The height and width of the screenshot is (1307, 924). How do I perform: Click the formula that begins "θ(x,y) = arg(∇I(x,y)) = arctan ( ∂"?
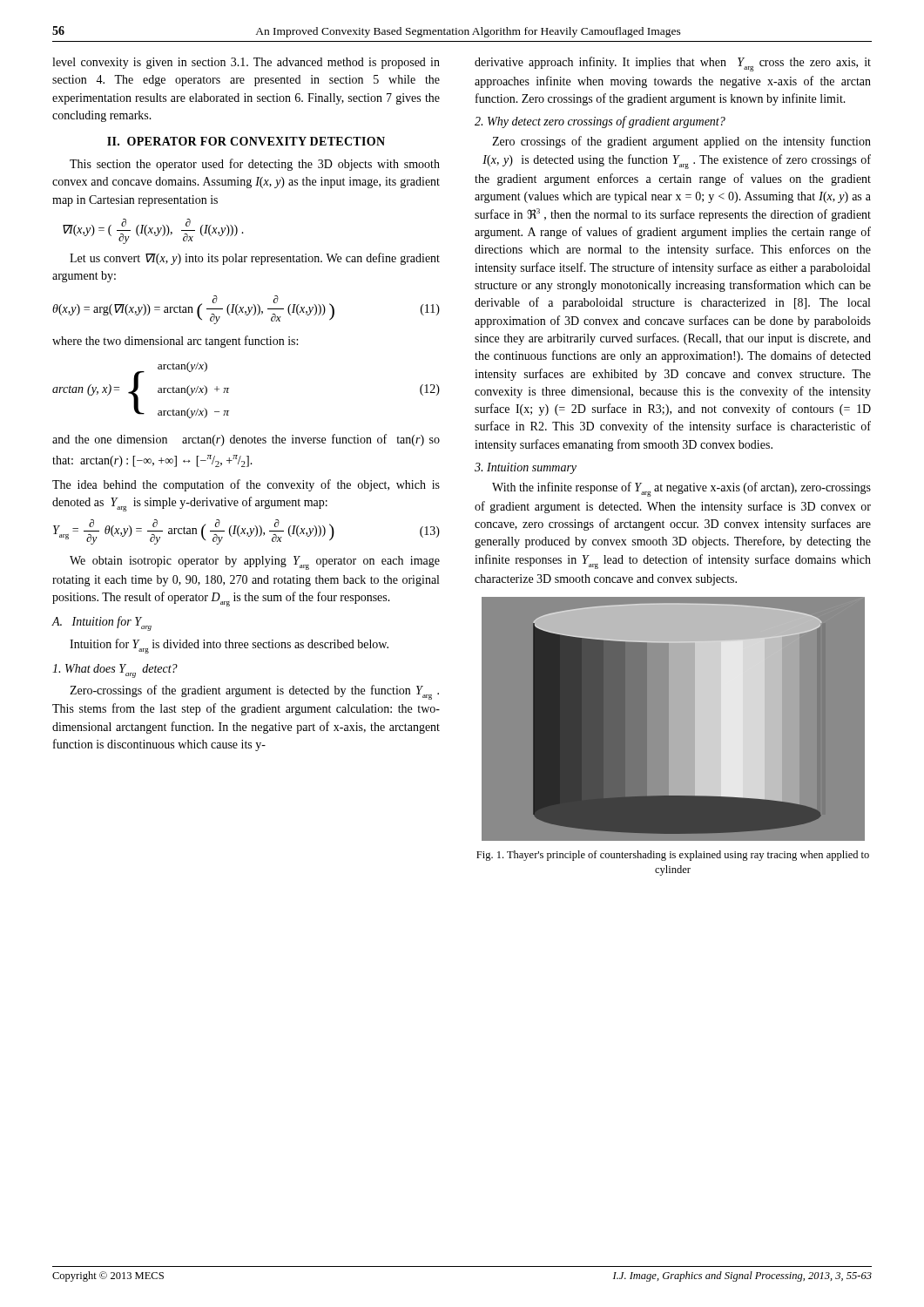coord(246,309)
